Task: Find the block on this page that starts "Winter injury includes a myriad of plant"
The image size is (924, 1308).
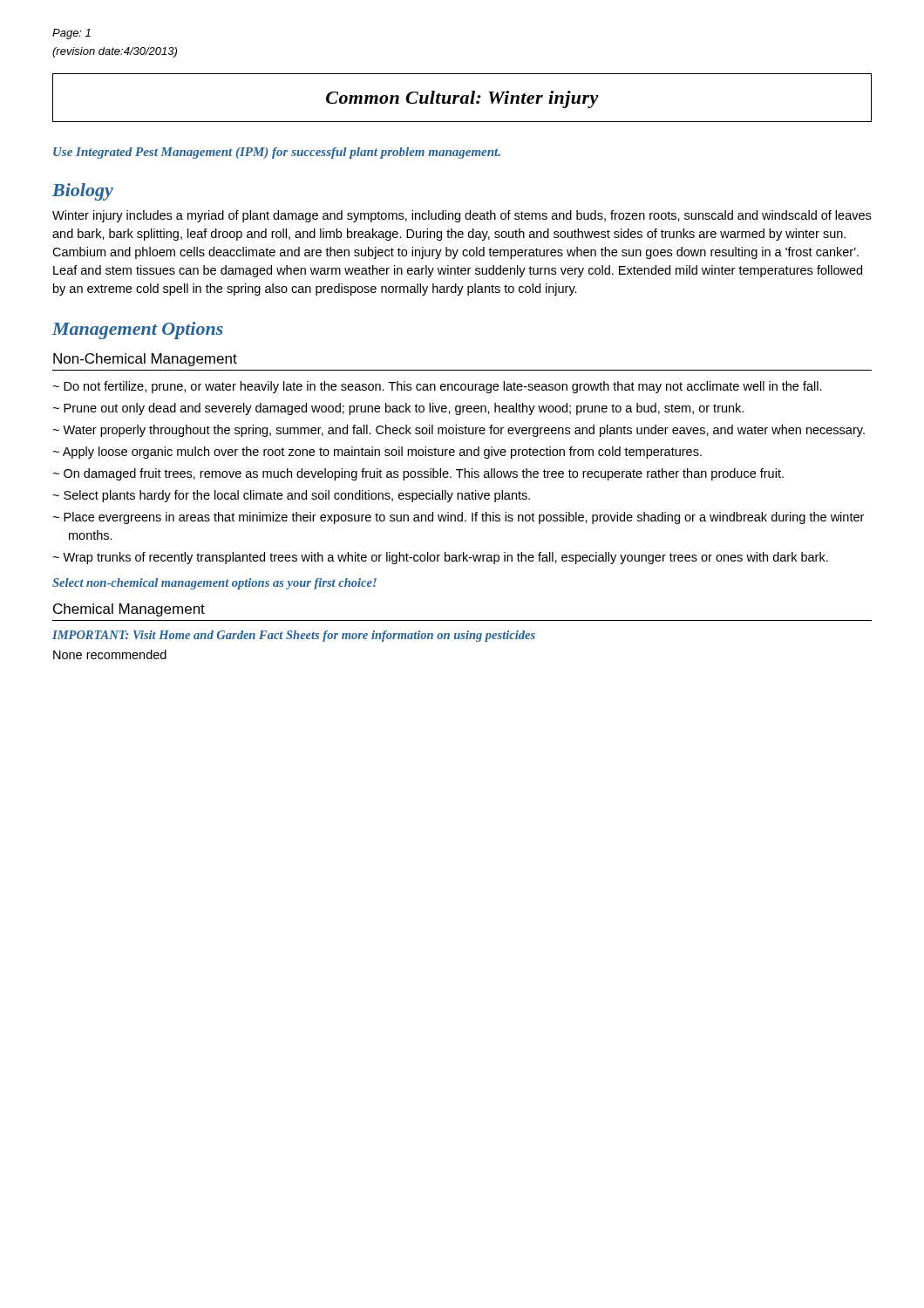Action: point(462,252)
